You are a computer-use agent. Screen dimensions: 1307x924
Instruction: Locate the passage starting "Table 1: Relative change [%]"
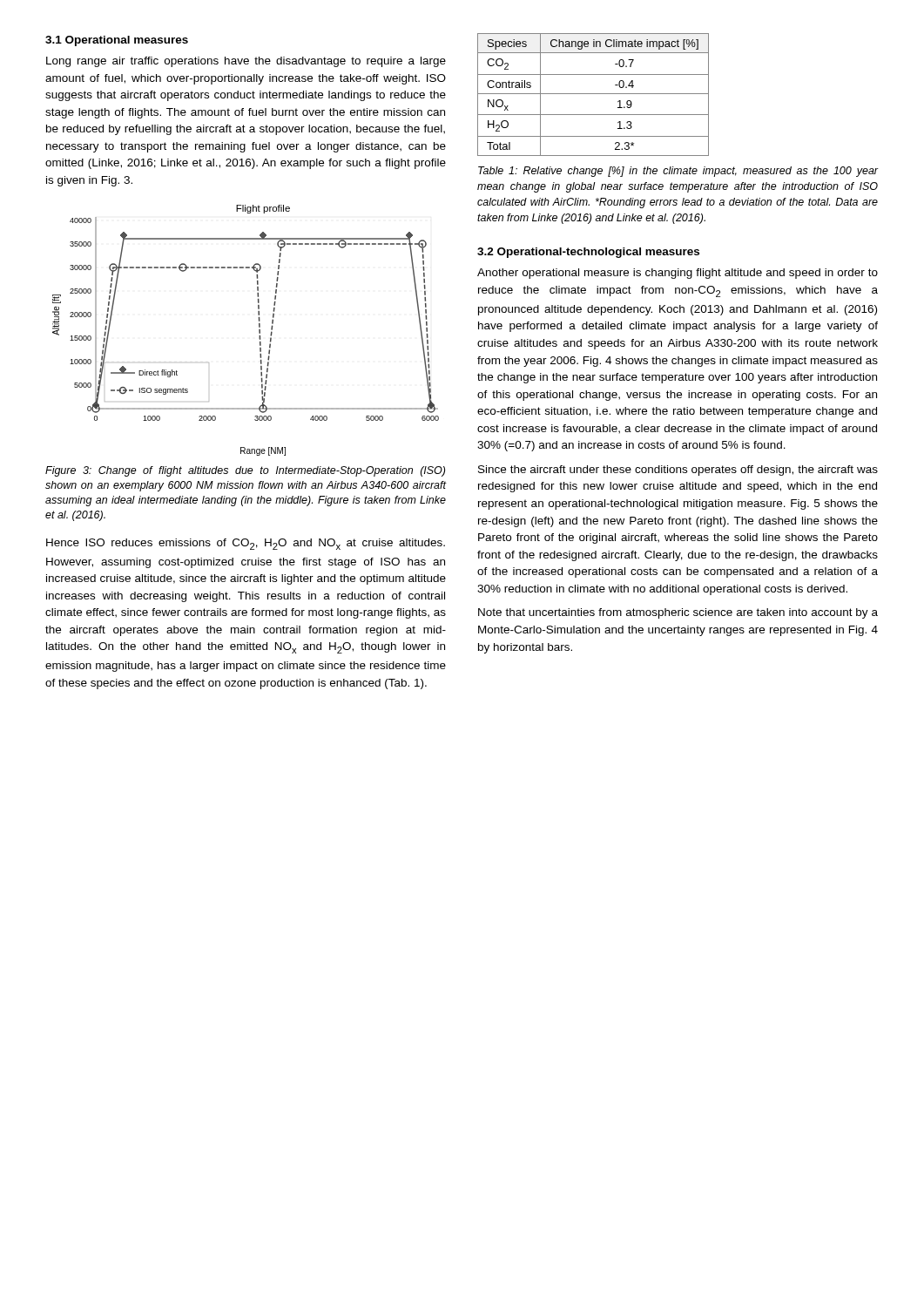click(678, 194)
